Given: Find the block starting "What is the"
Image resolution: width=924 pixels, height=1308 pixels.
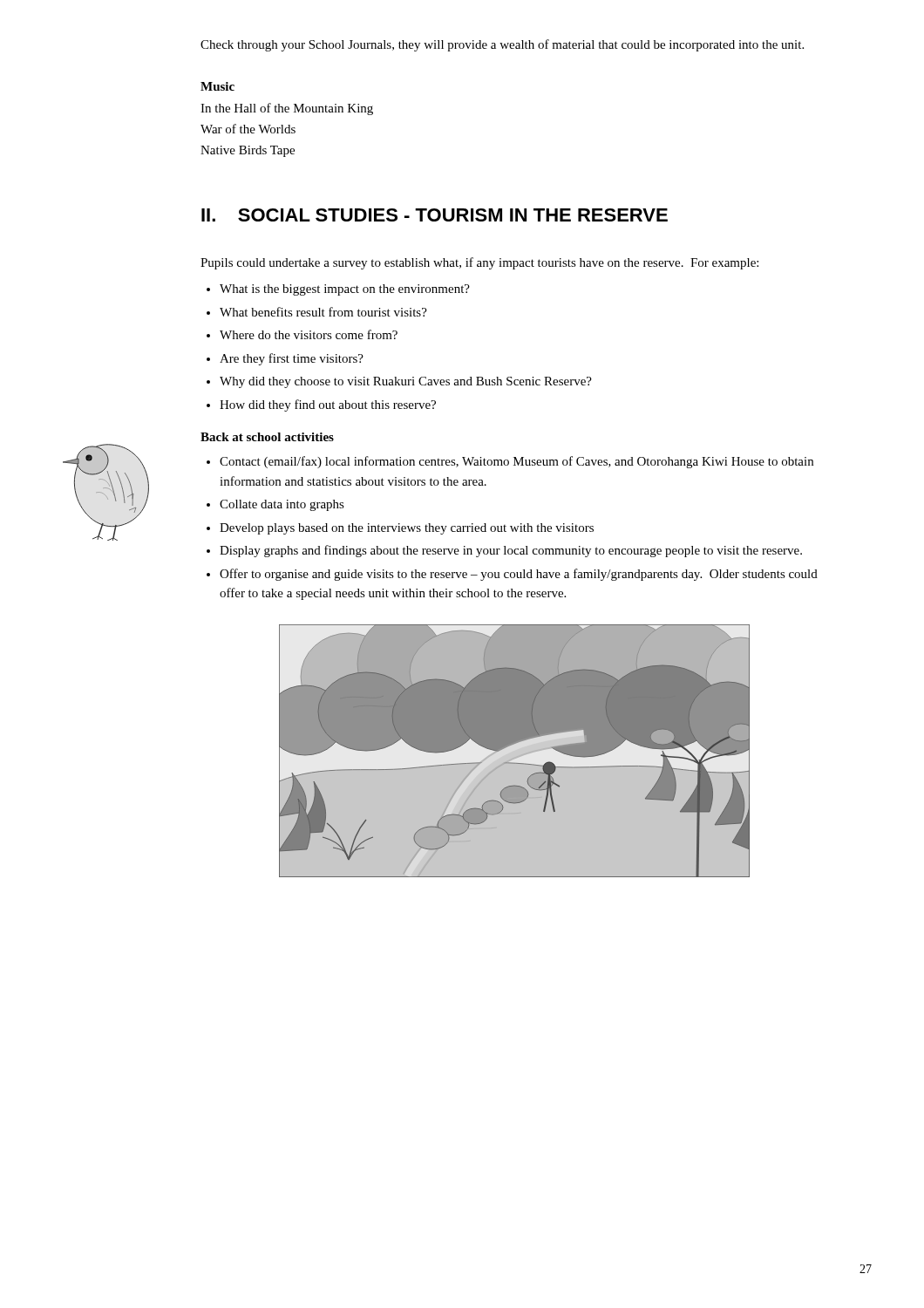Looking at the screenshot, I should coord(345,289).
